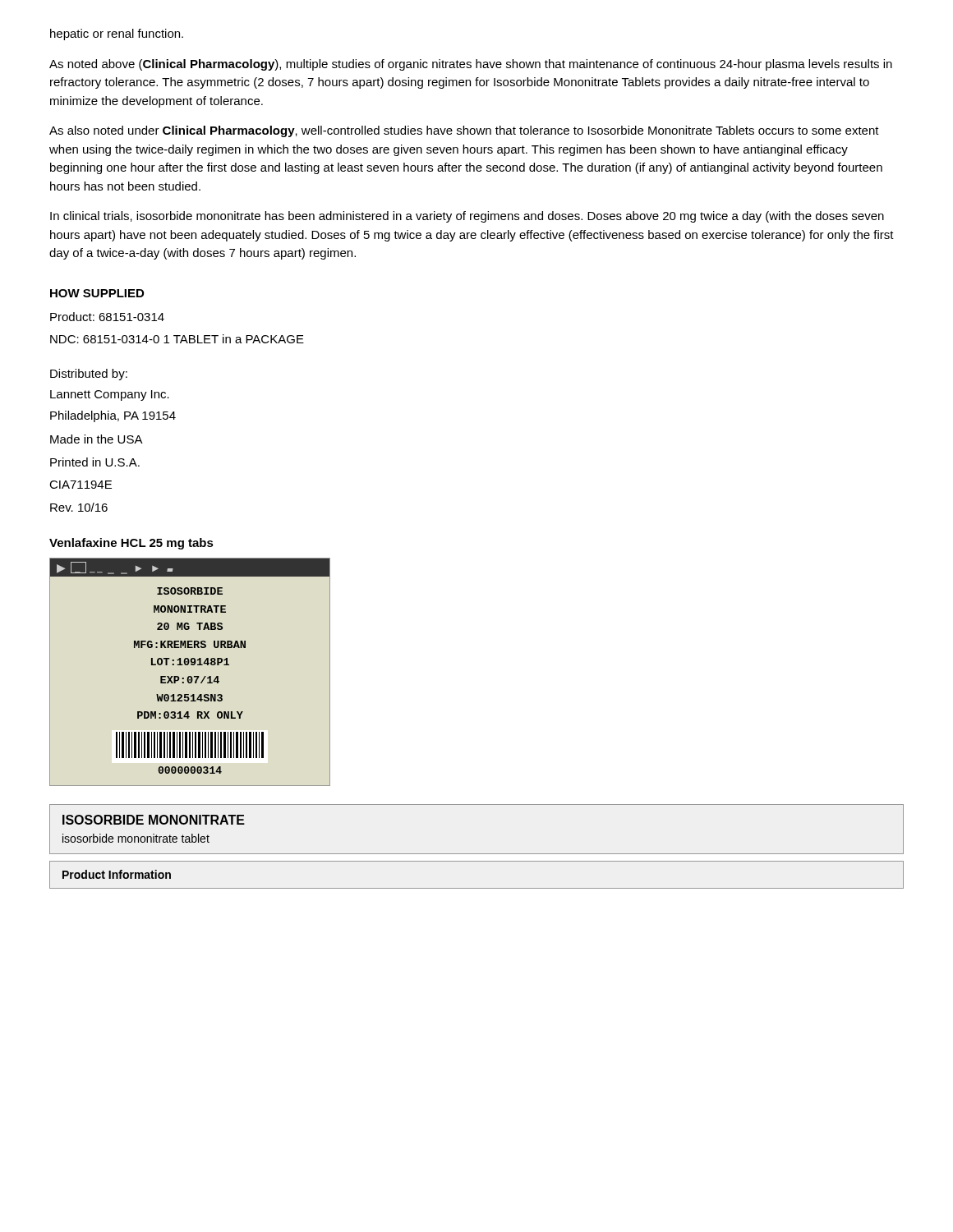Click a photo
This screenshot has width=953, height=1232.
pyautogui.click(x=476, y=672)
